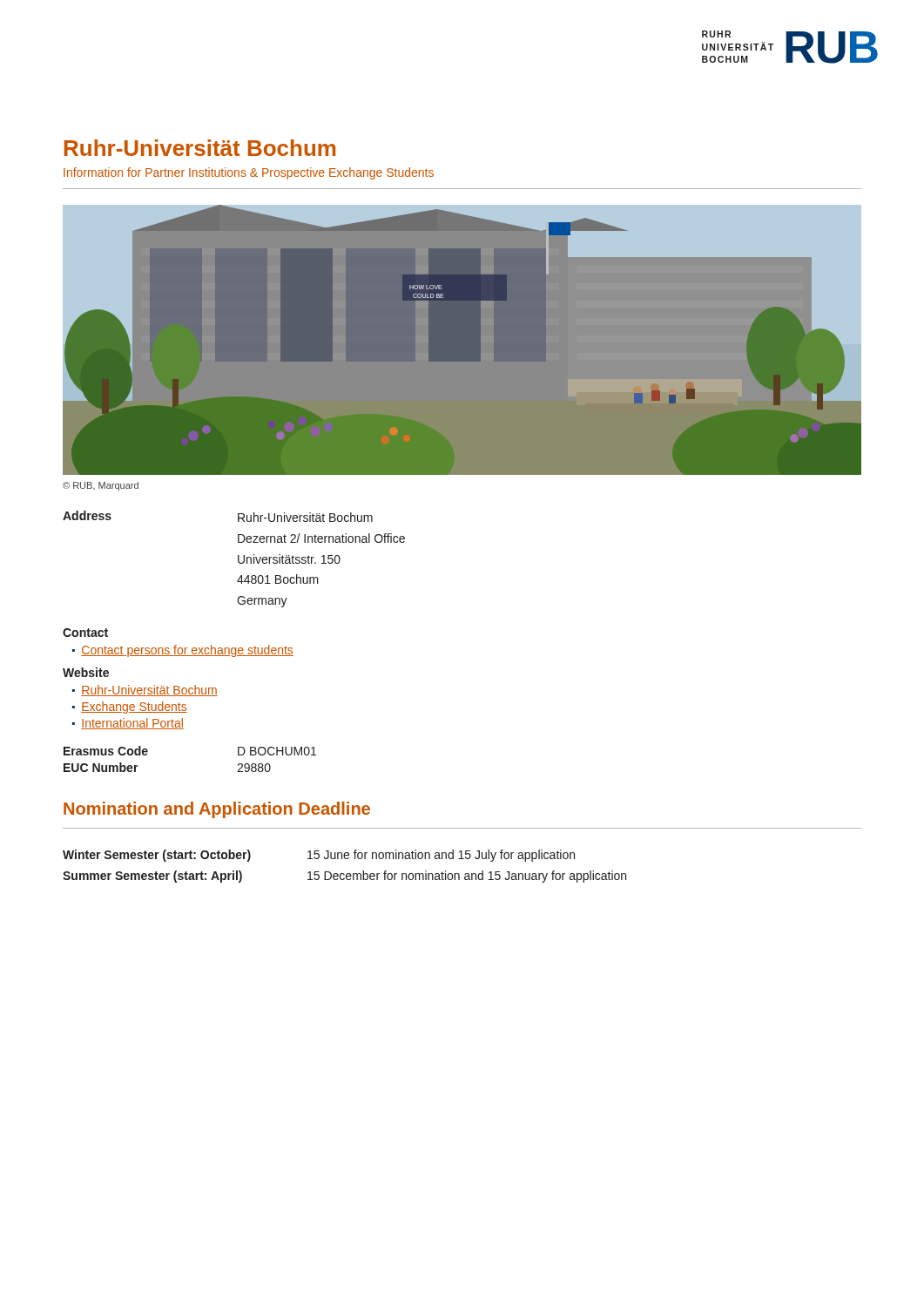The height and width of the screenshot is (1307, 924).
Task: Find the text starting "International Portal"
Action: click(132, 723)
